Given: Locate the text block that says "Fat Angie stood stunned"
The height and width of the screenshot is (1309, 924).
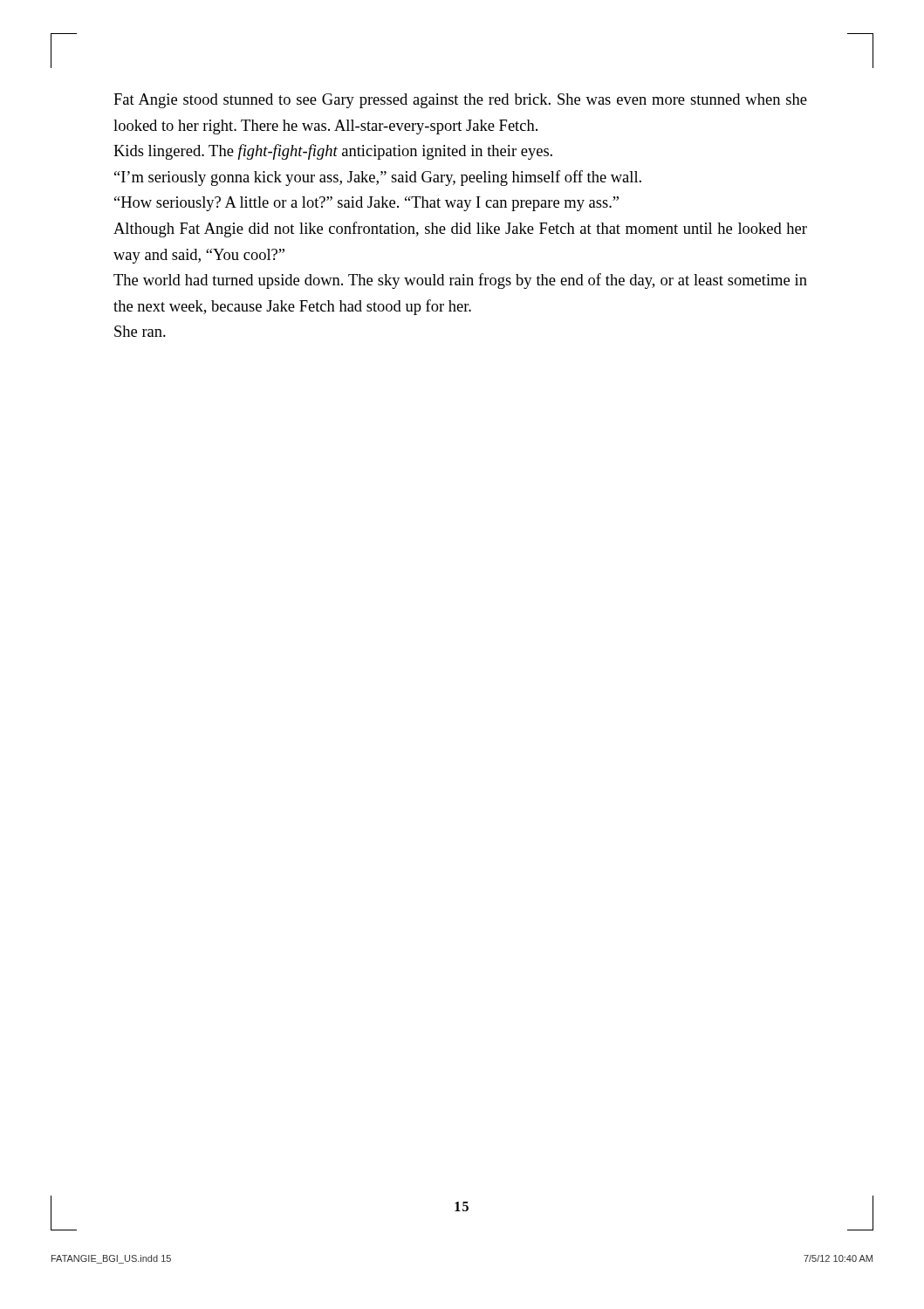Looking at the screenshot, I should tap(460, 216).
